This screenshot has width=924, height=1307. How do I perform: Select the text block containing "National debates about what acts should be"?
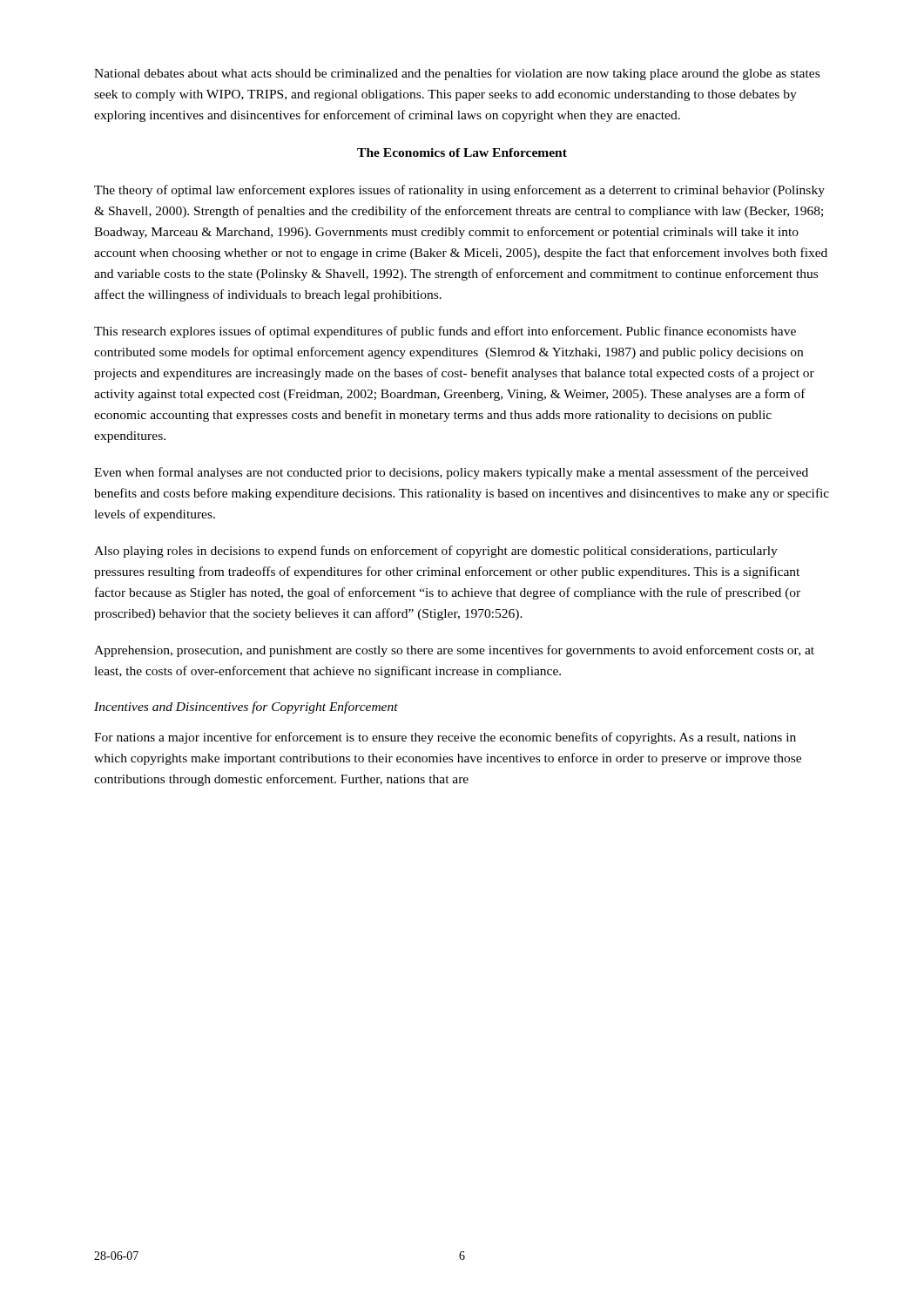pyautogui.click(x=457, y=94)
